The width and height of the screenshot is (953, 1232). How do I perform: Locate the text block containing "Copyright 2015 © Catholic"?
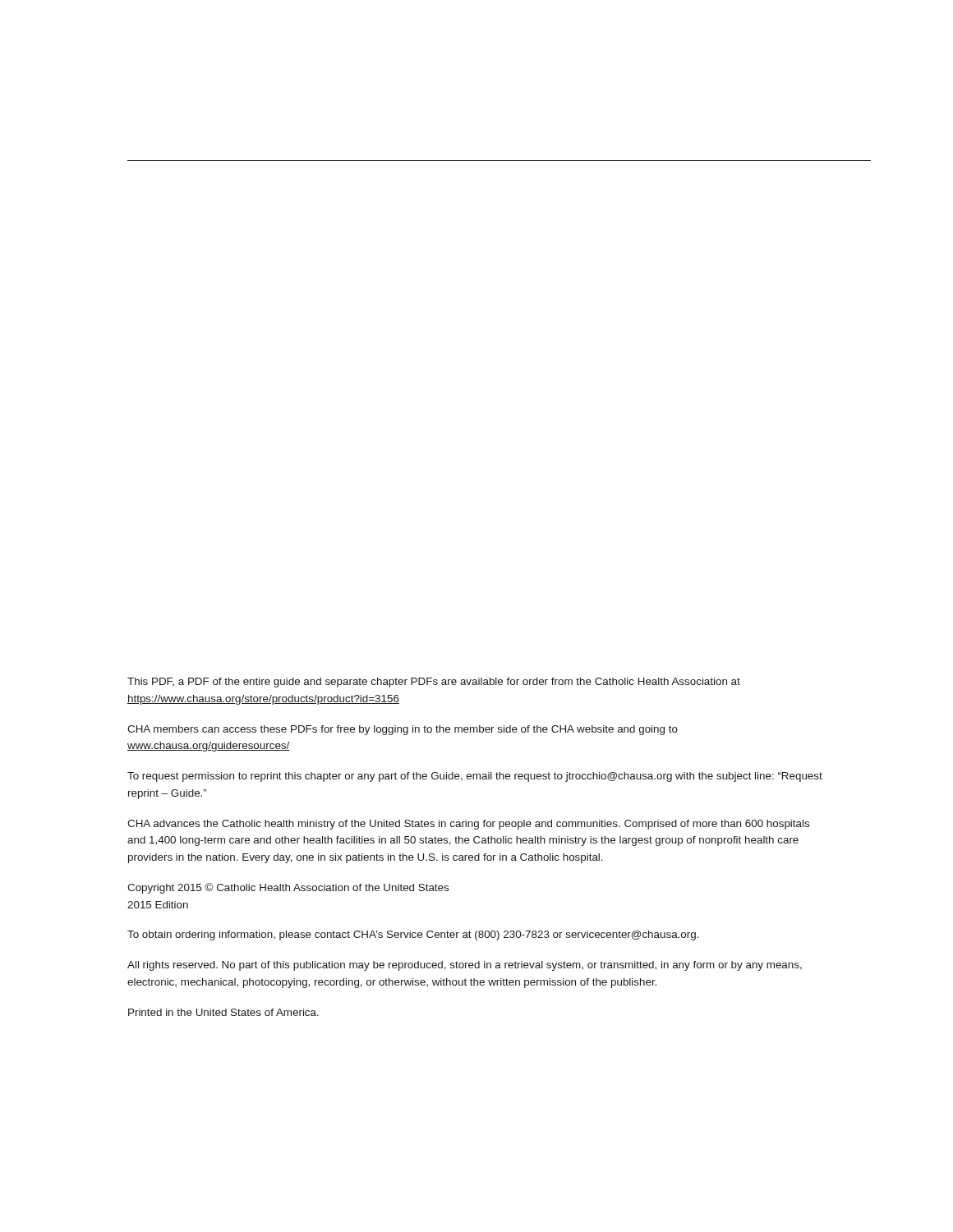tap(288, 896)
